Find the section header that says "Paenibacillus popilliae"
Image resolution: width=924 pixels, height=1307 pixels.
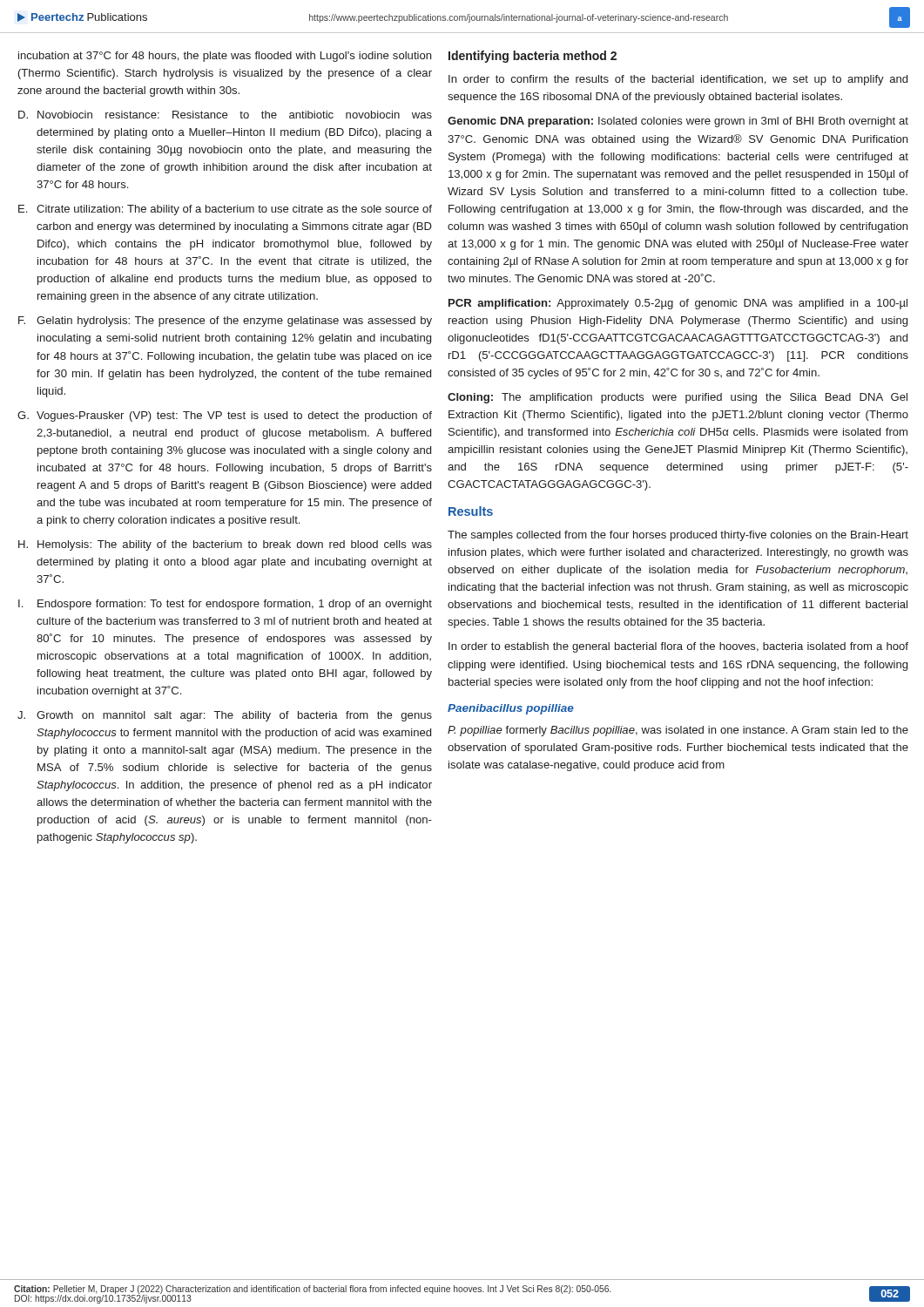(511, 708)
